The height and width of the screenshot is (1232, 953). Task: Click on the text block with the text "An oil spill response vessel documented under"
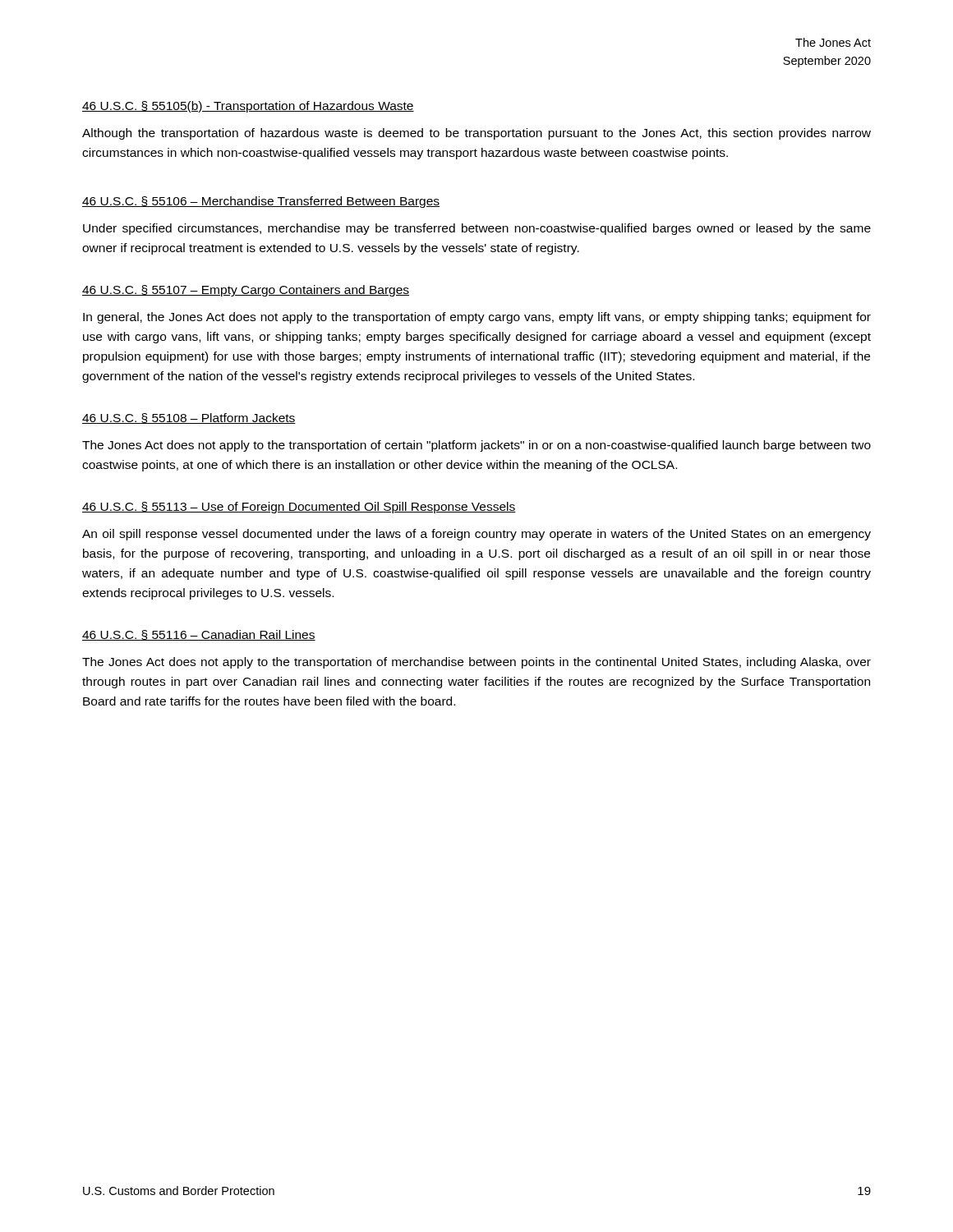point(476,563)
